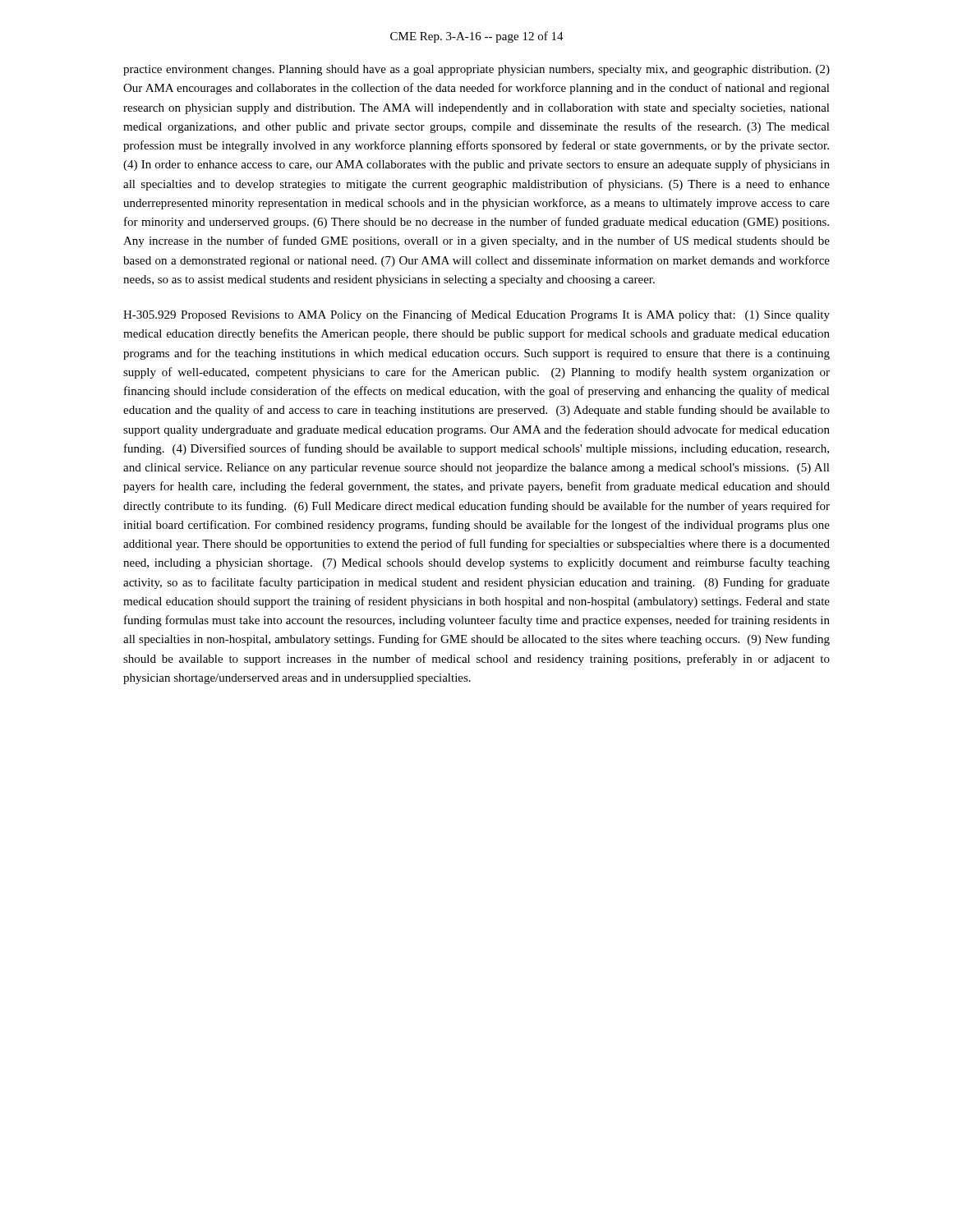Select the text block with the text "H-305.929 Proposed Revisions"
This screenshot has width=953, height=1232.
click(x=476, y=496)
